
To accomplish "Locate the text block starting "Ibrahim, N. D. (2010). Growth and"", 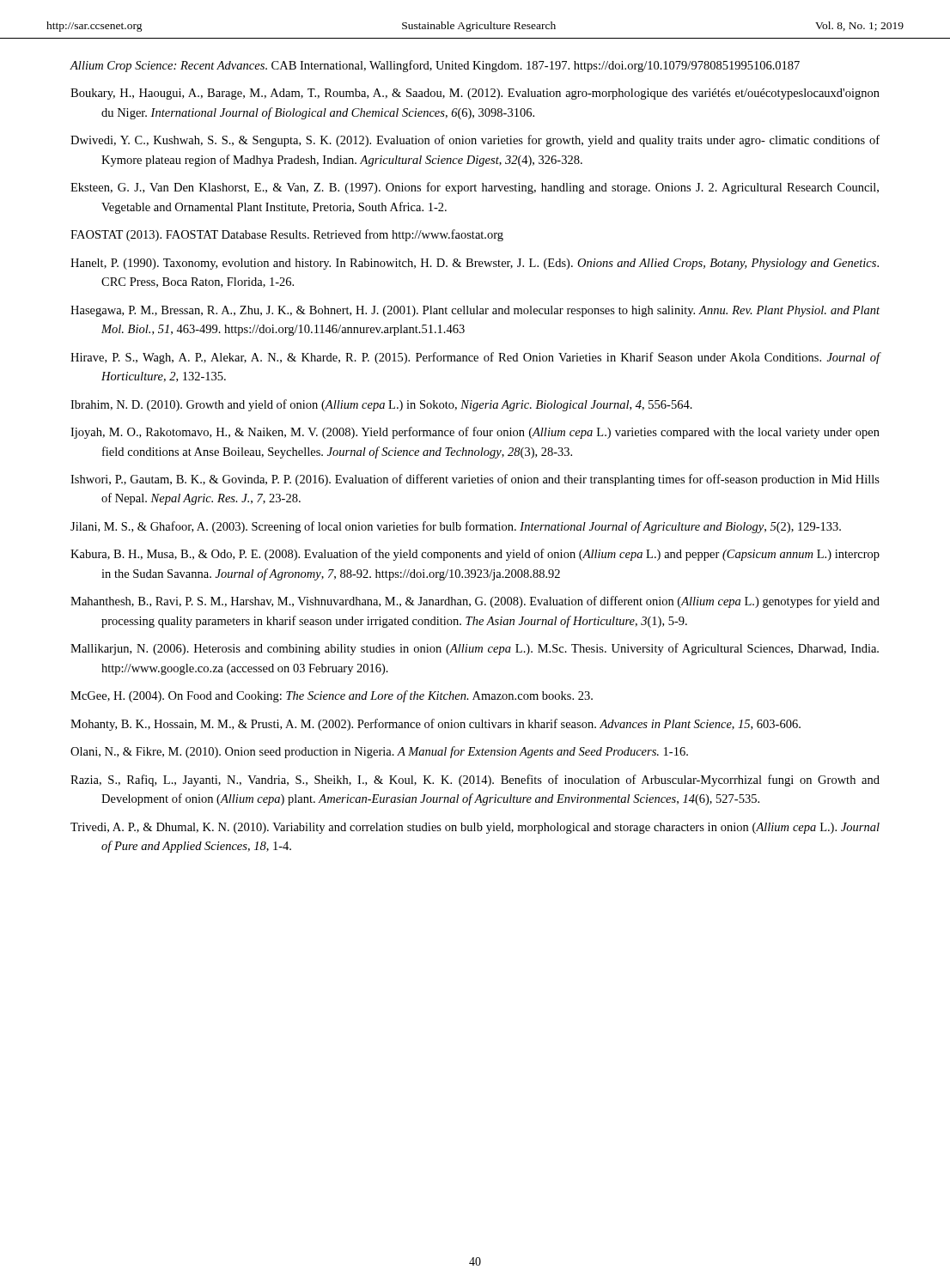I will (381, 404).
